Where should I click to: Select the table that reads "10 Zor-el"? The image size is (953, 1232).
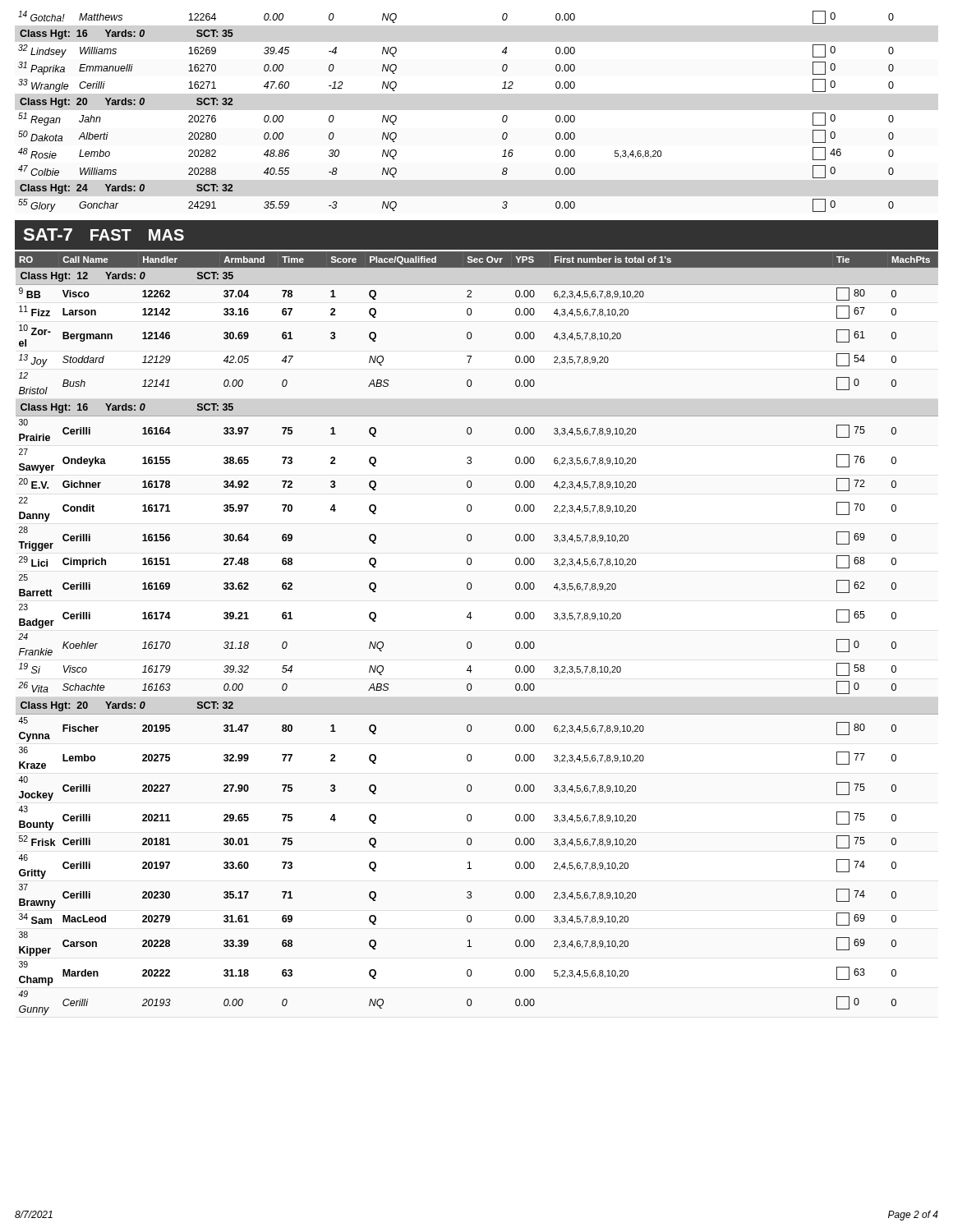tap(476, 635)
